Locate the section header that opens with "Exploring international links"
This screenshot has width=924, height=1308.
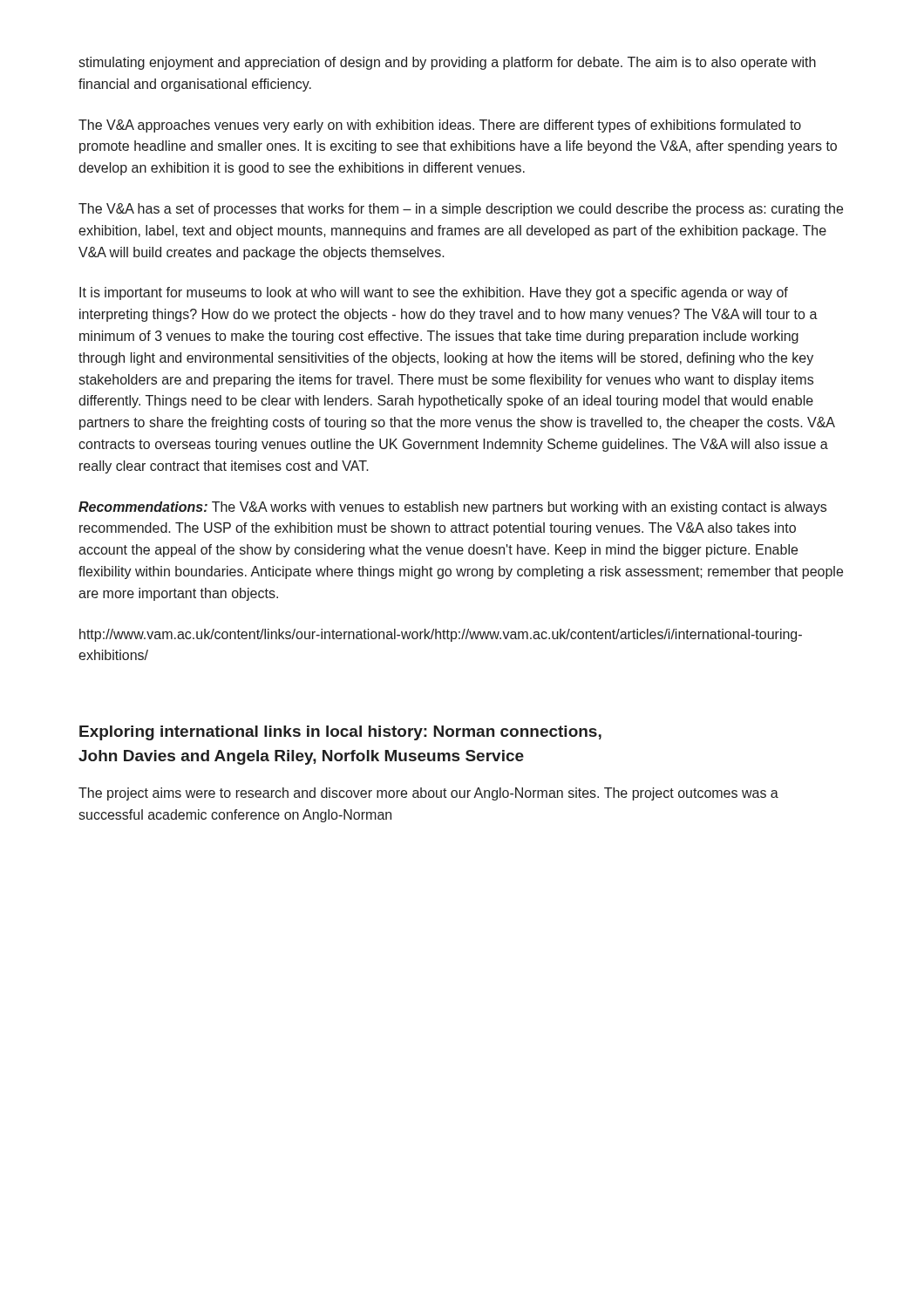click(340, 743)
